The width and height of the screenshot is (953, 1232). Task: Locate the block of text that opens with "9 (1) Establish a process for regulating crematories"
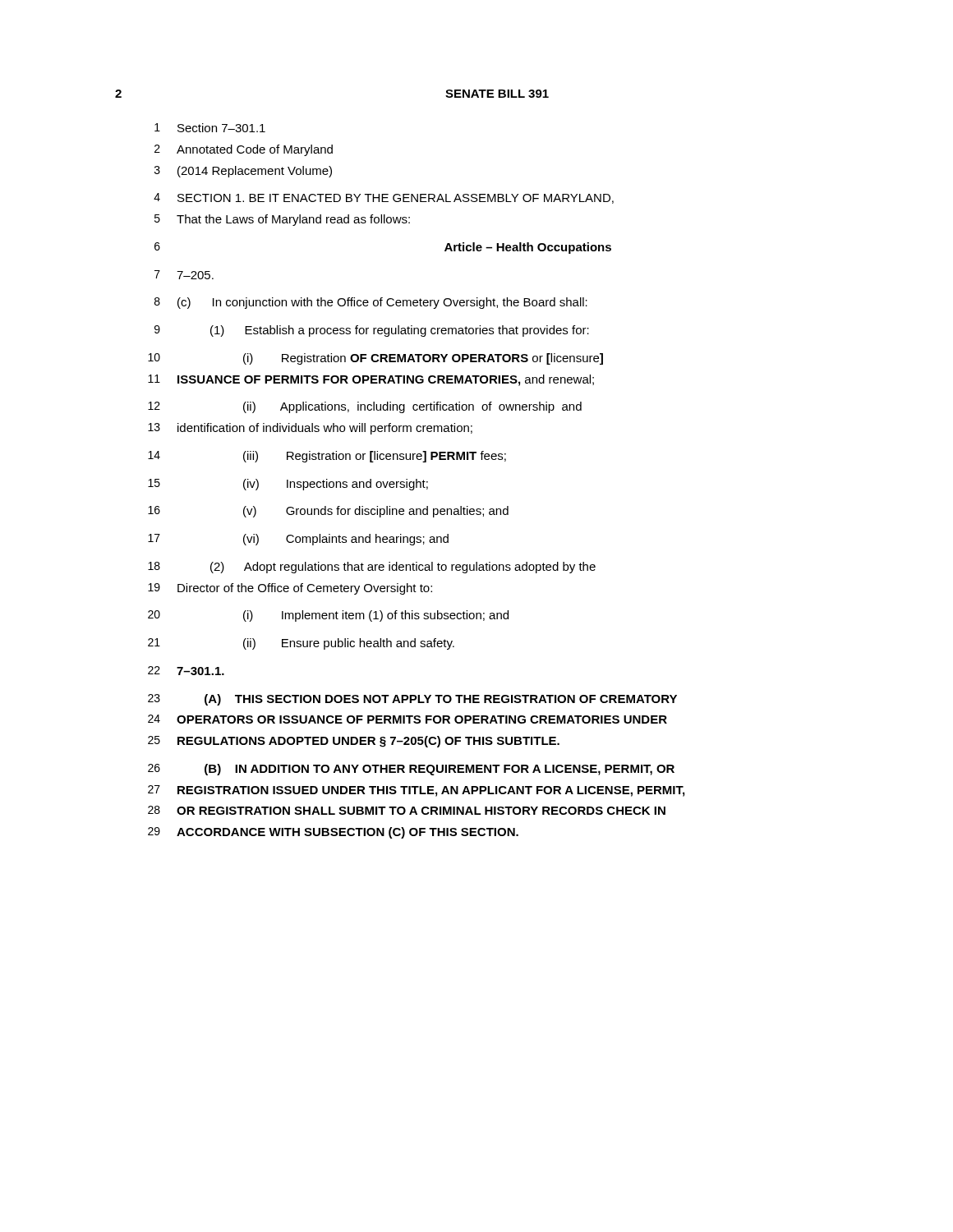497,330
